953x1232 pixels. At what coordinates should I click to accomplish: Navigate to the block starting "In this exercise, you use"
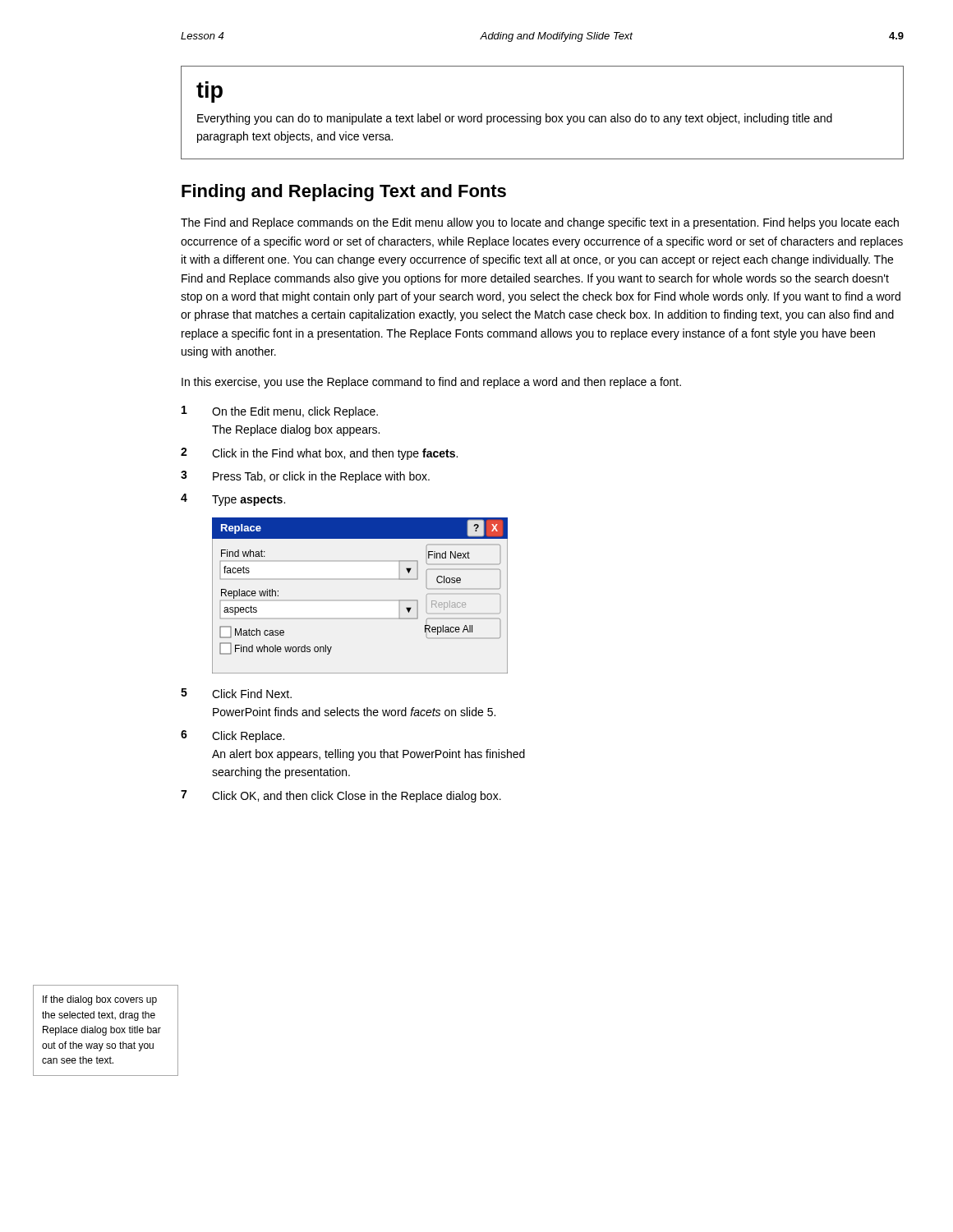click(x=431, y=381)
